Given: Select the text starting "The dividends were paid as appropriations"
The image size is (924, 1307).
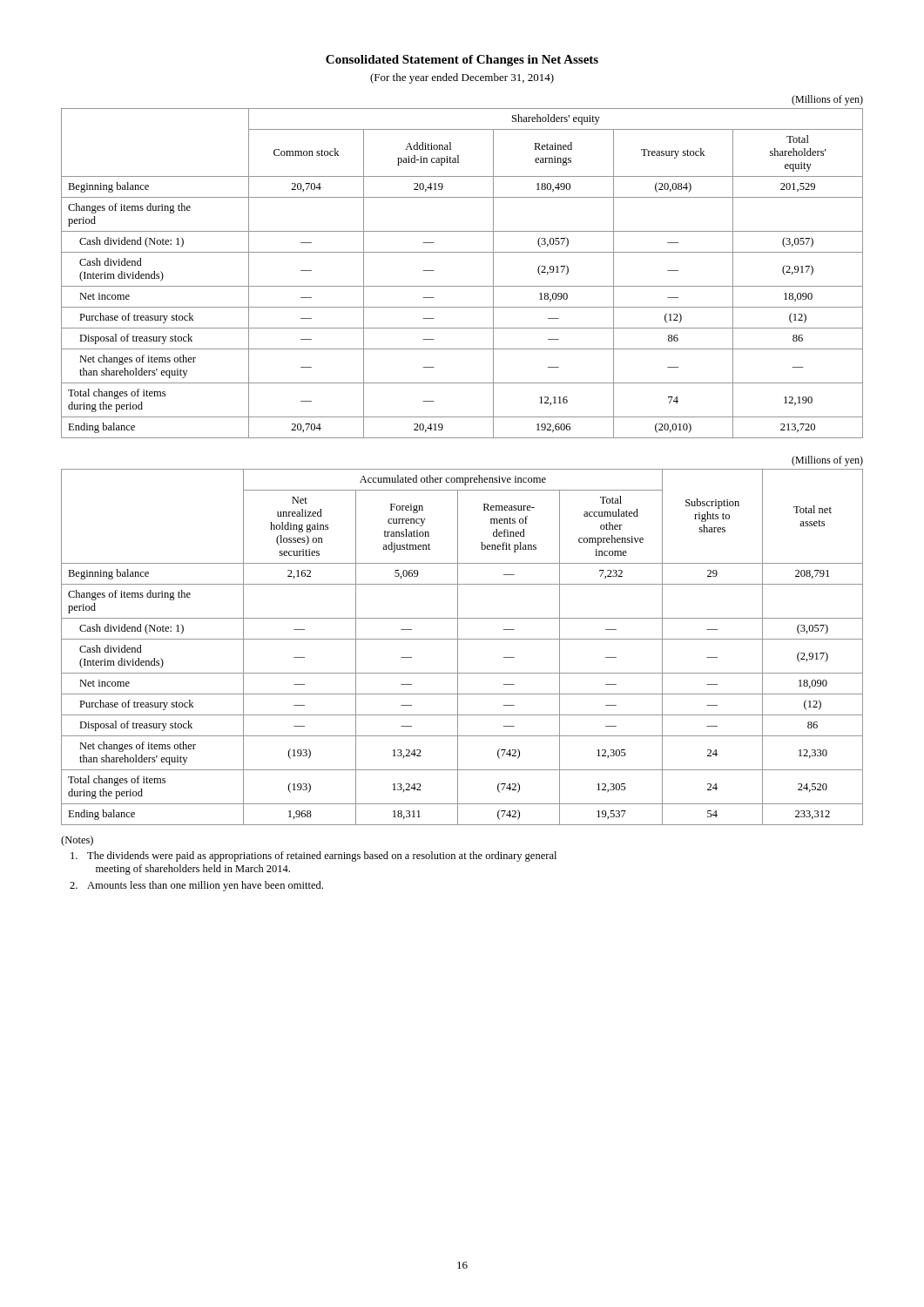Looking at the screenshot, I should (313, 863).
